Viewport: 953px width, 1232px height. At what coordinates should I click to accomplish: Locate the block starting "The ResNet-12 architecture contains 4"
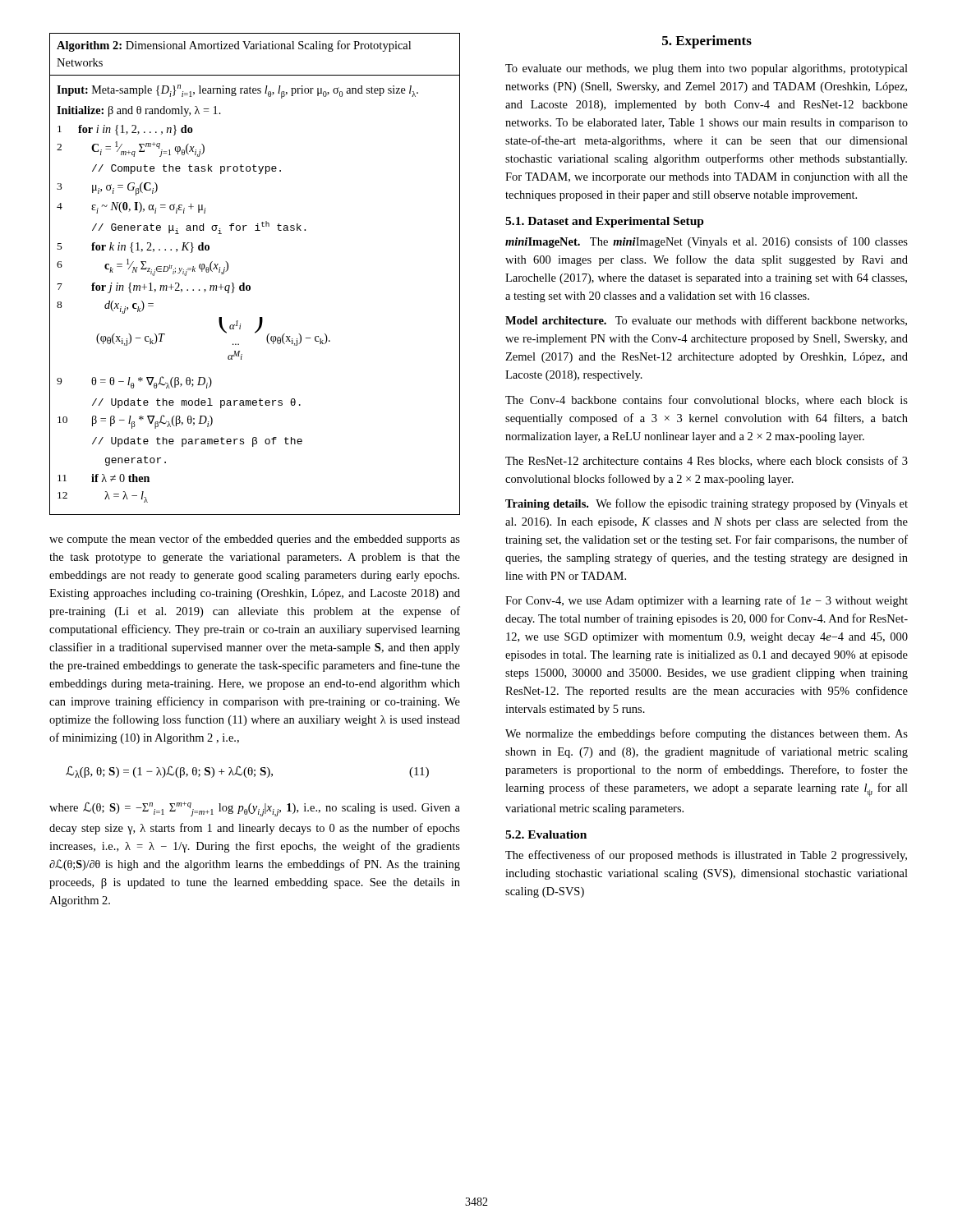(x=707, y=470)
